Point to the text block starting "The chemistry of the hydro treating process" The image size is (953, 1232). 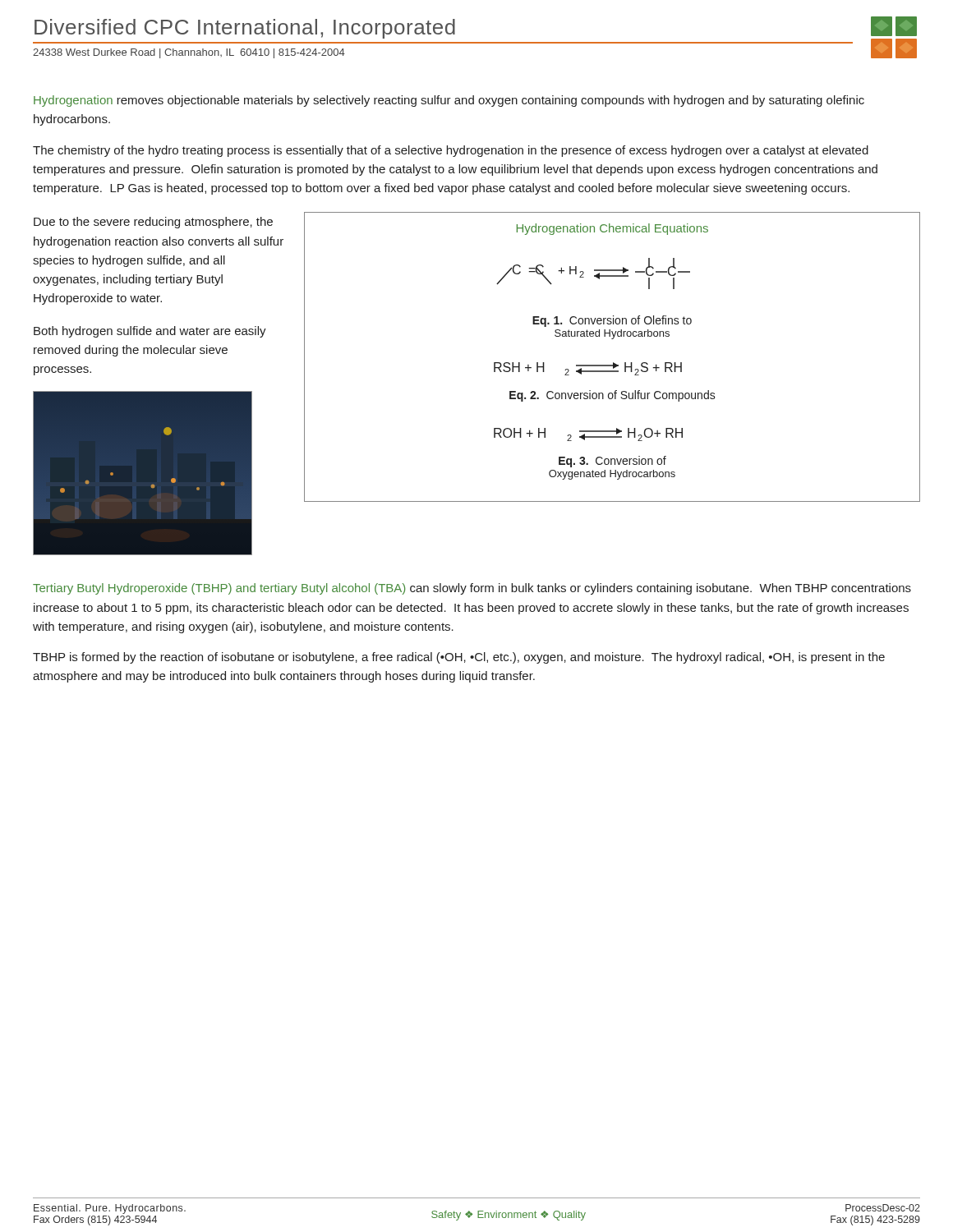[456, 169]
